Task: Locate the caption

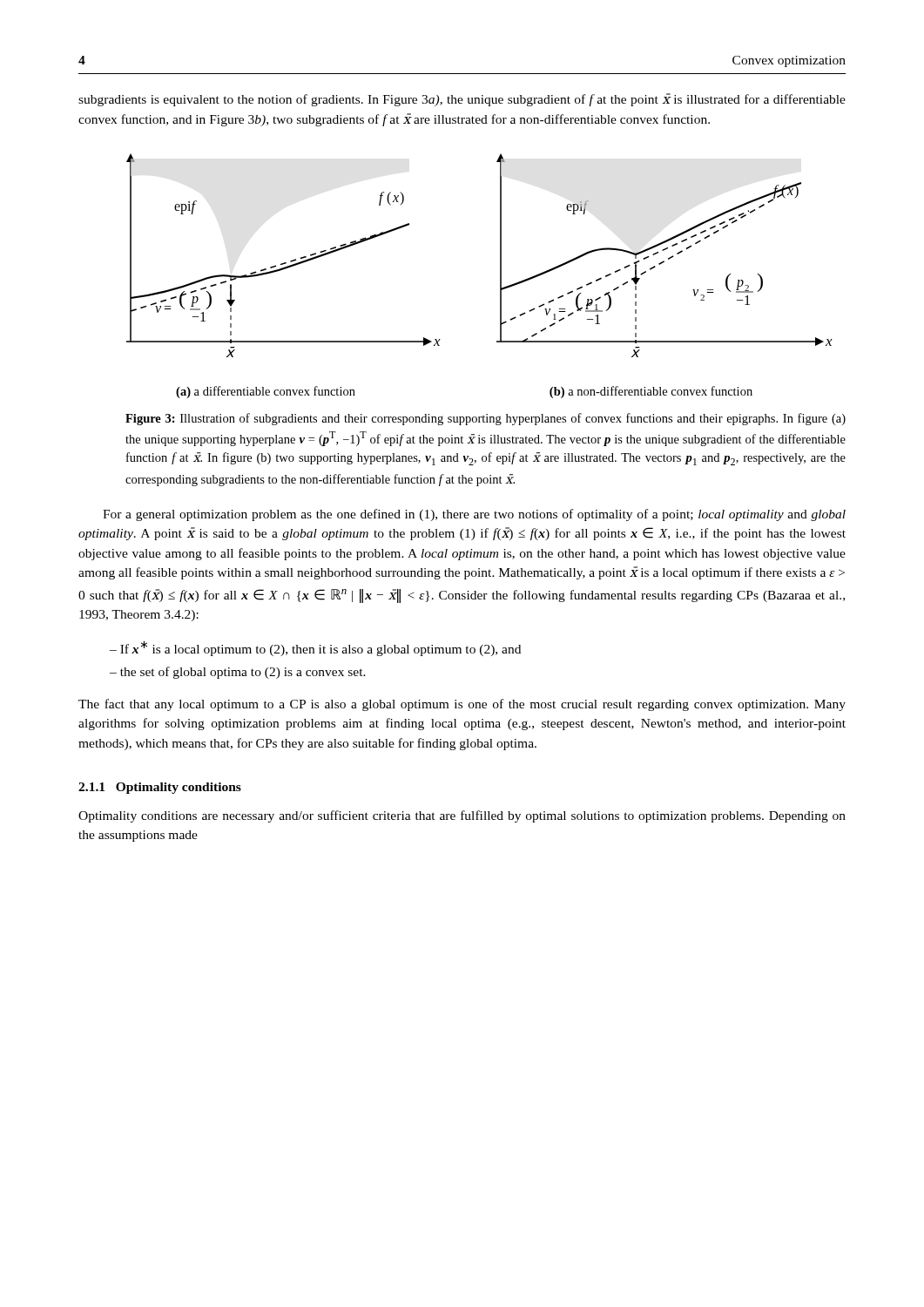Action: tap(486, 449)
